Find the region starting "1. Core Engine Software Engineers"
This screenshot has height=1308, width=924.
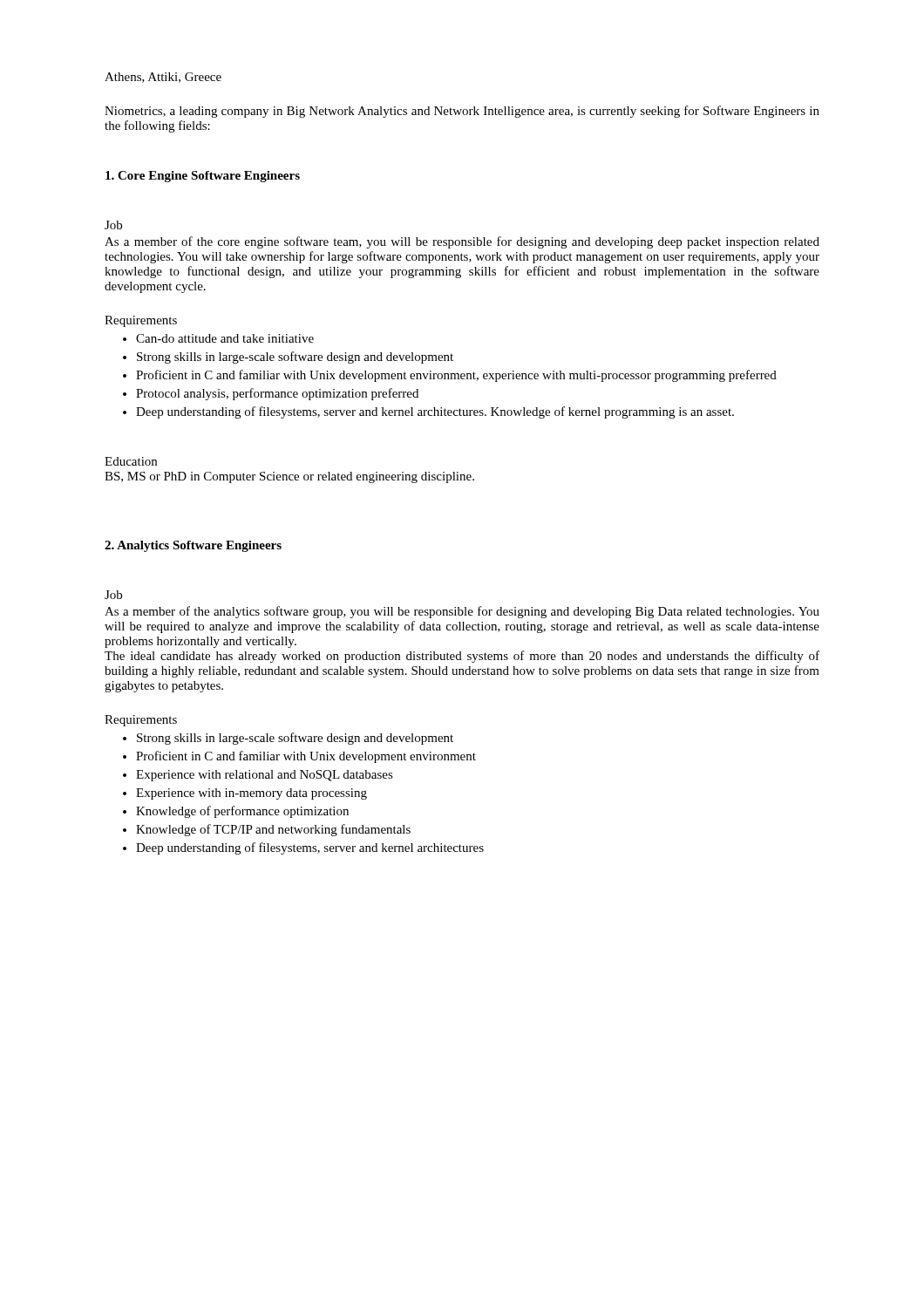coord(203,177)
